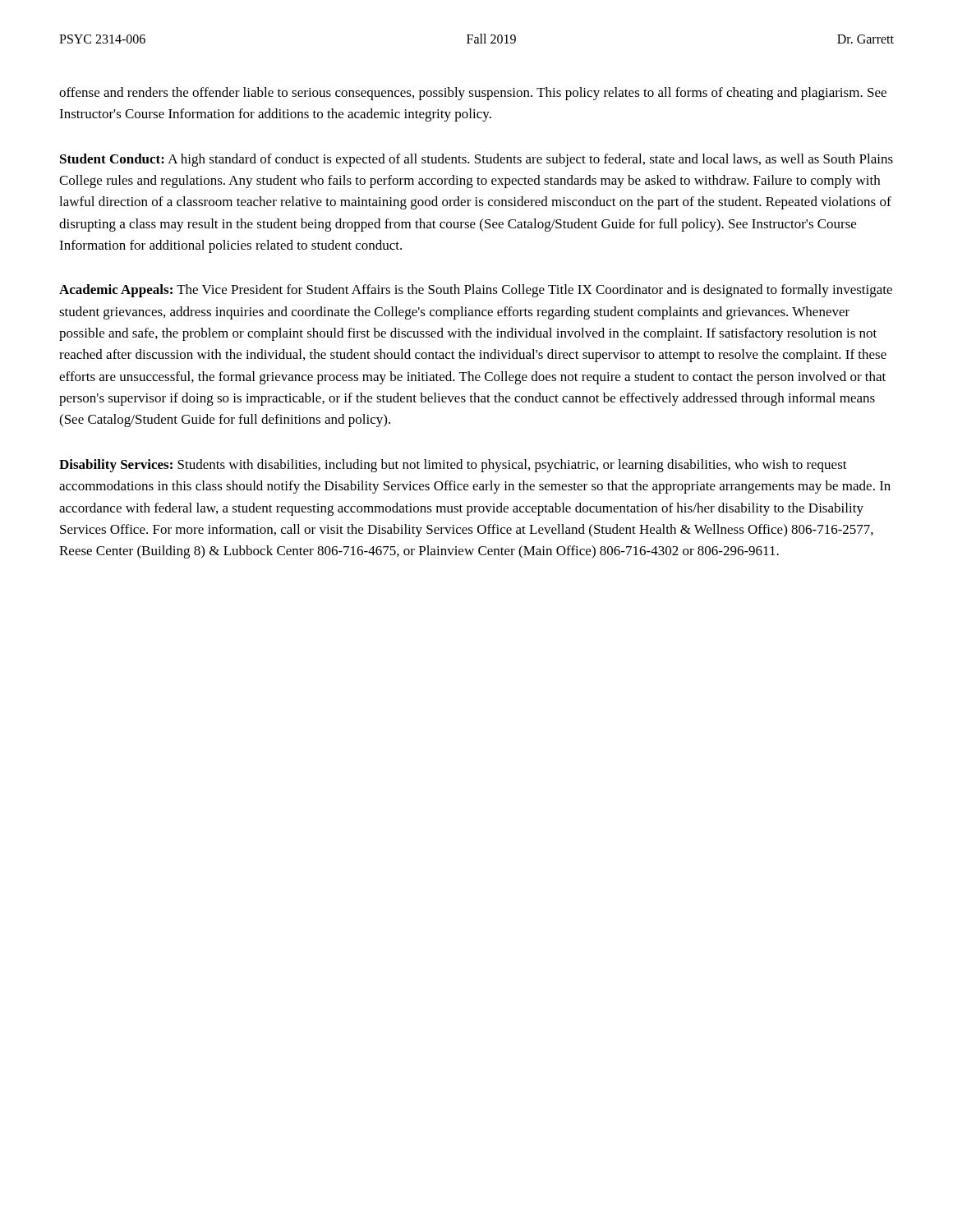This screenshot has height=1232, width=953.
Task: Click on the text block that says "Academic Appeals: The Vice President for Student"
Action: click(x=476, y=355)
